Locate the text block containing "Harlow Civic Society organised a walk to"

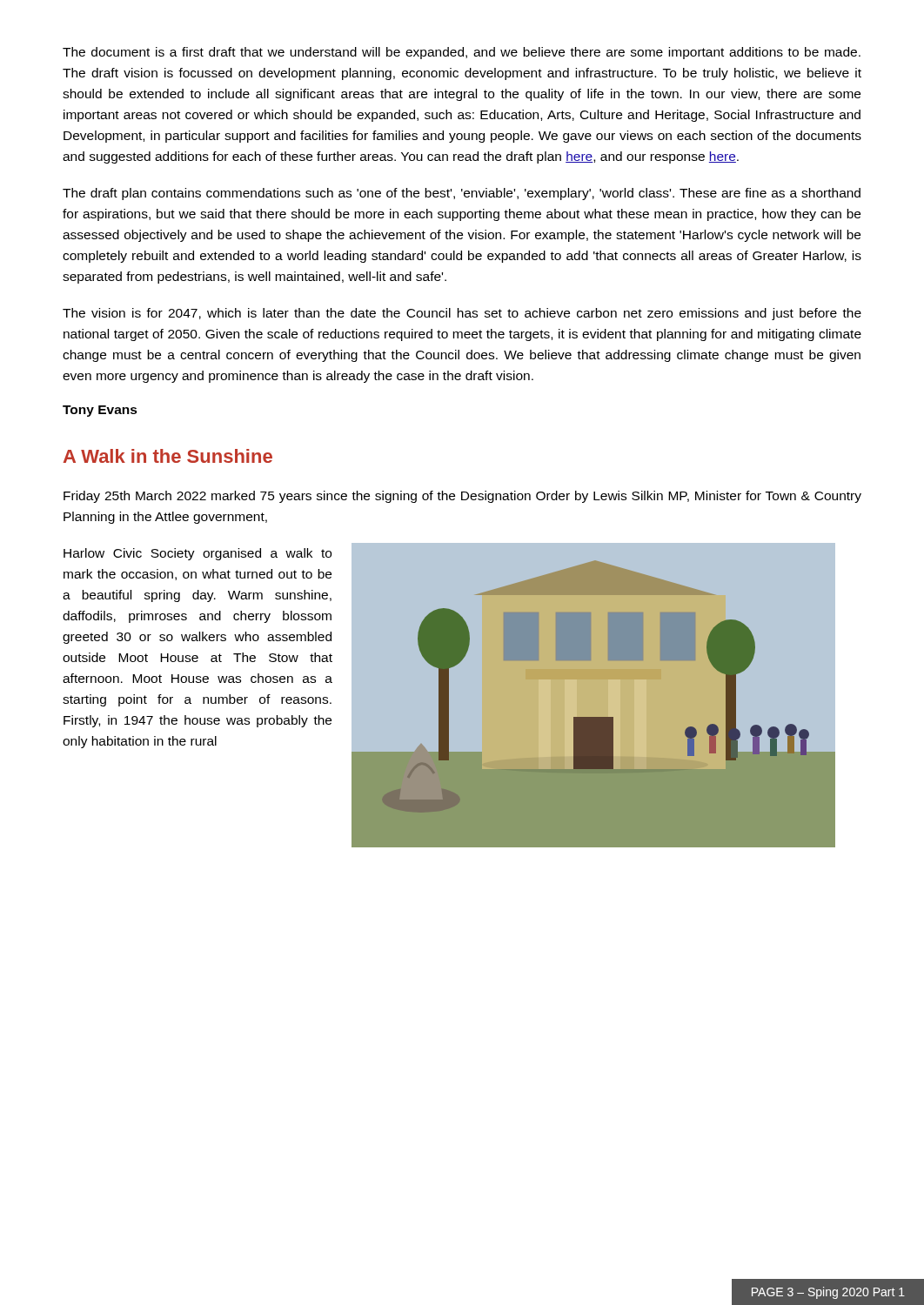[x=198, y=647]
